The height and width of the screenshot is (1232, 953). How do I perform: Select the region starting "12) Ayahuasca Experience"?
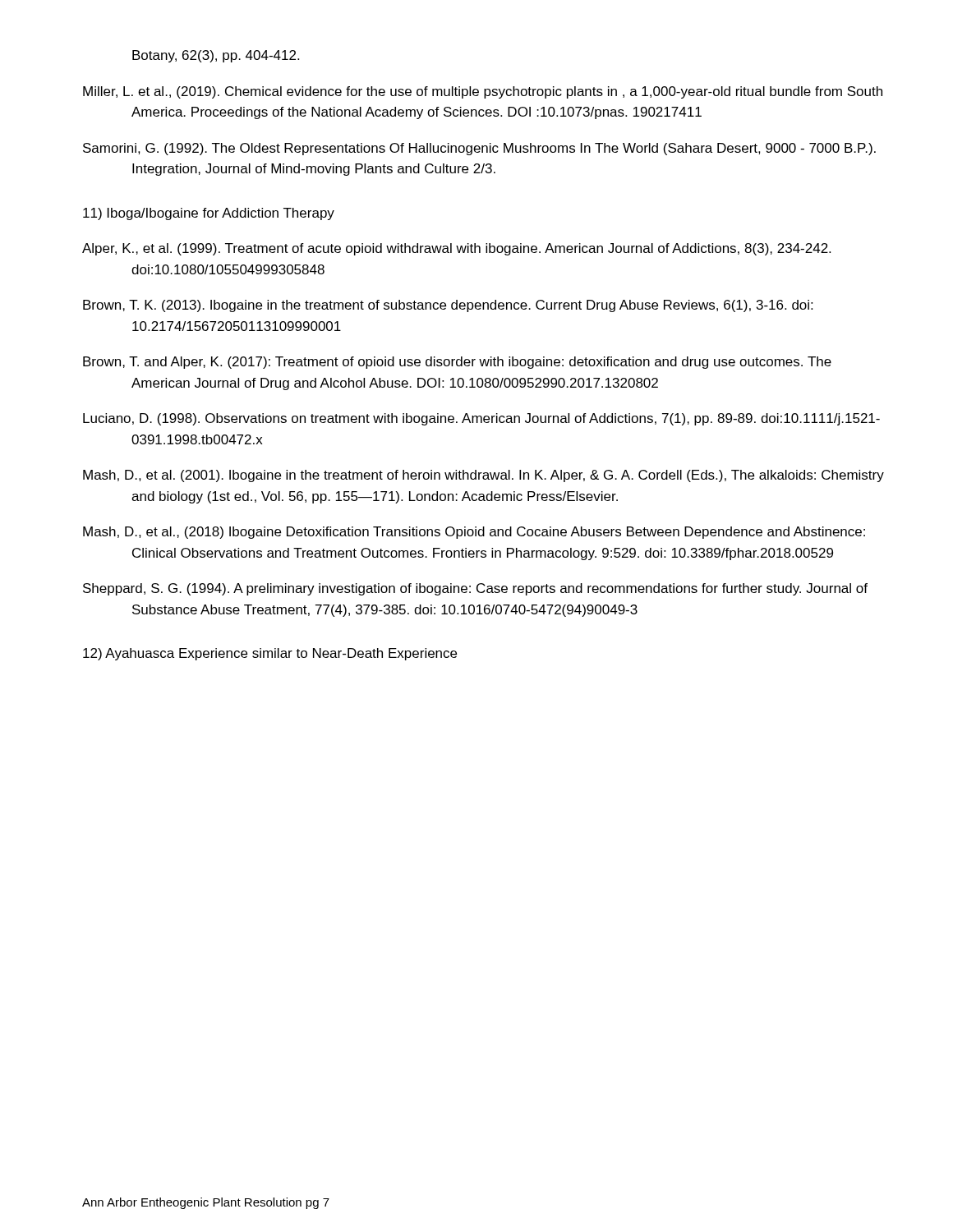(x=270, y=653)
